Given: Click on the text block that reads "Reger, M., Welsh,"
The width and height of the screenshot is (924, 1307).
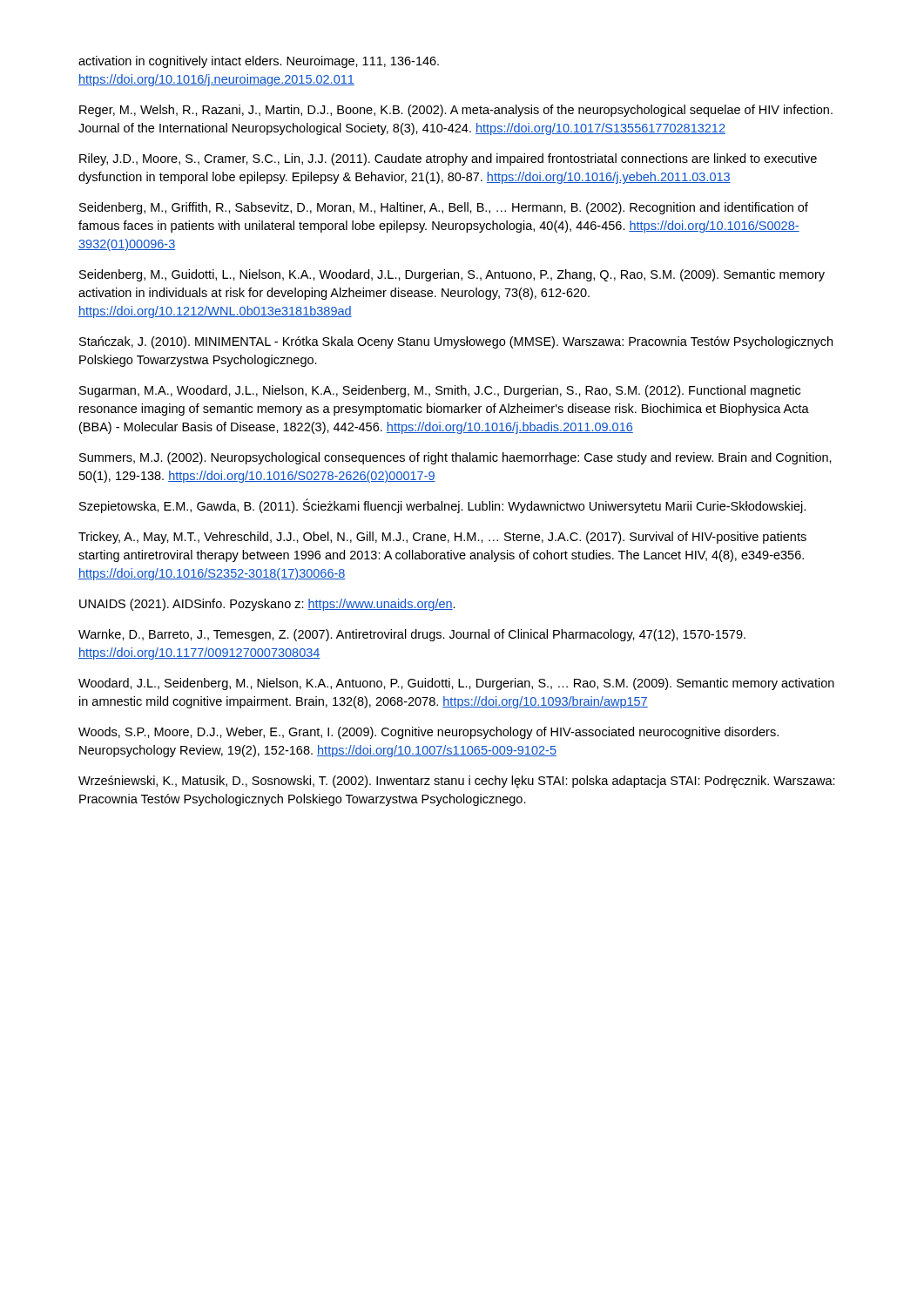Looking at the screenshot, I should (x=456, y=119).
